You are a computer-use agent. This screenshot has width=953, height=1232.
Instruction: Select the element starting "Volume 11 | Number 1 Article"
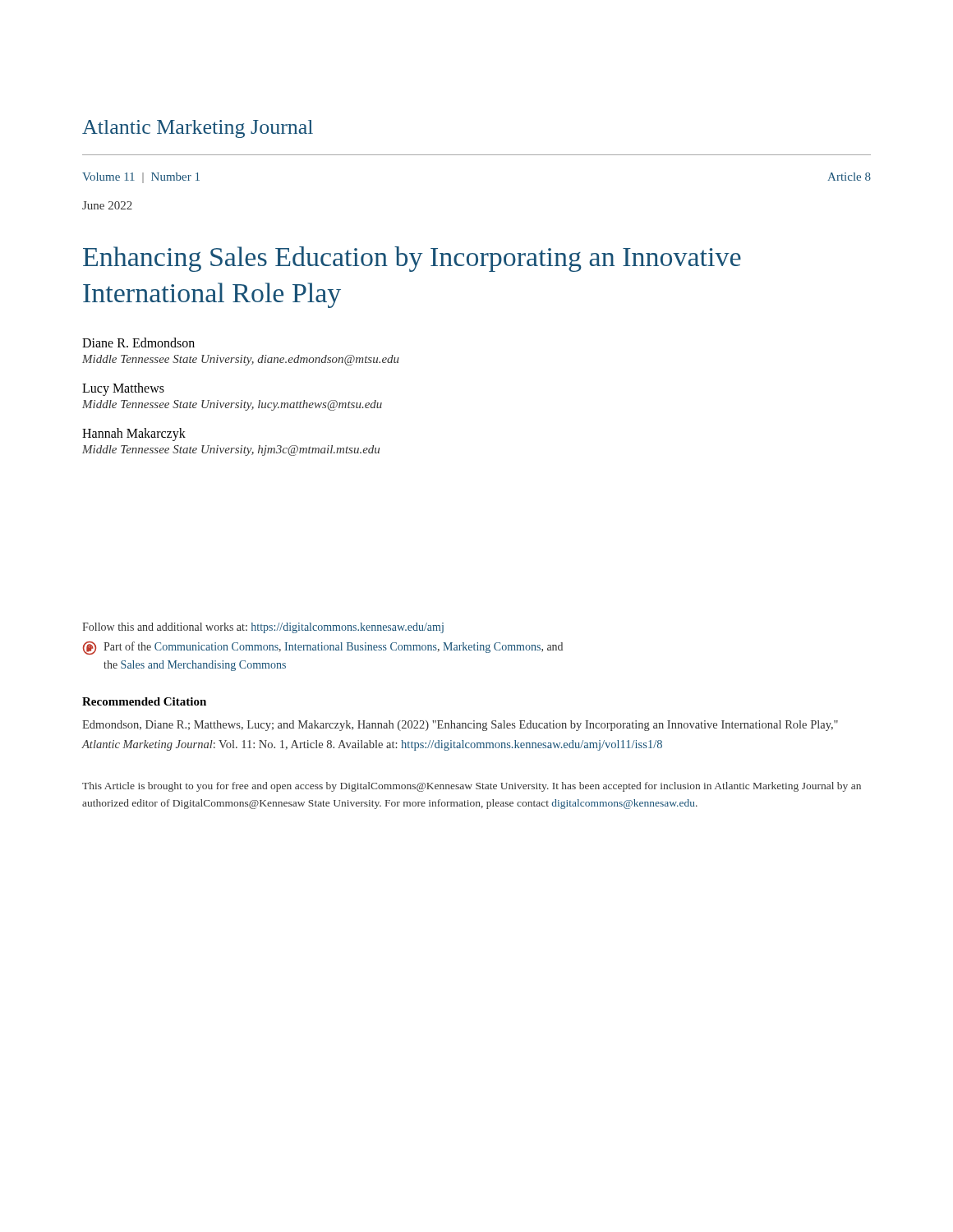click(x=143, y=178)
